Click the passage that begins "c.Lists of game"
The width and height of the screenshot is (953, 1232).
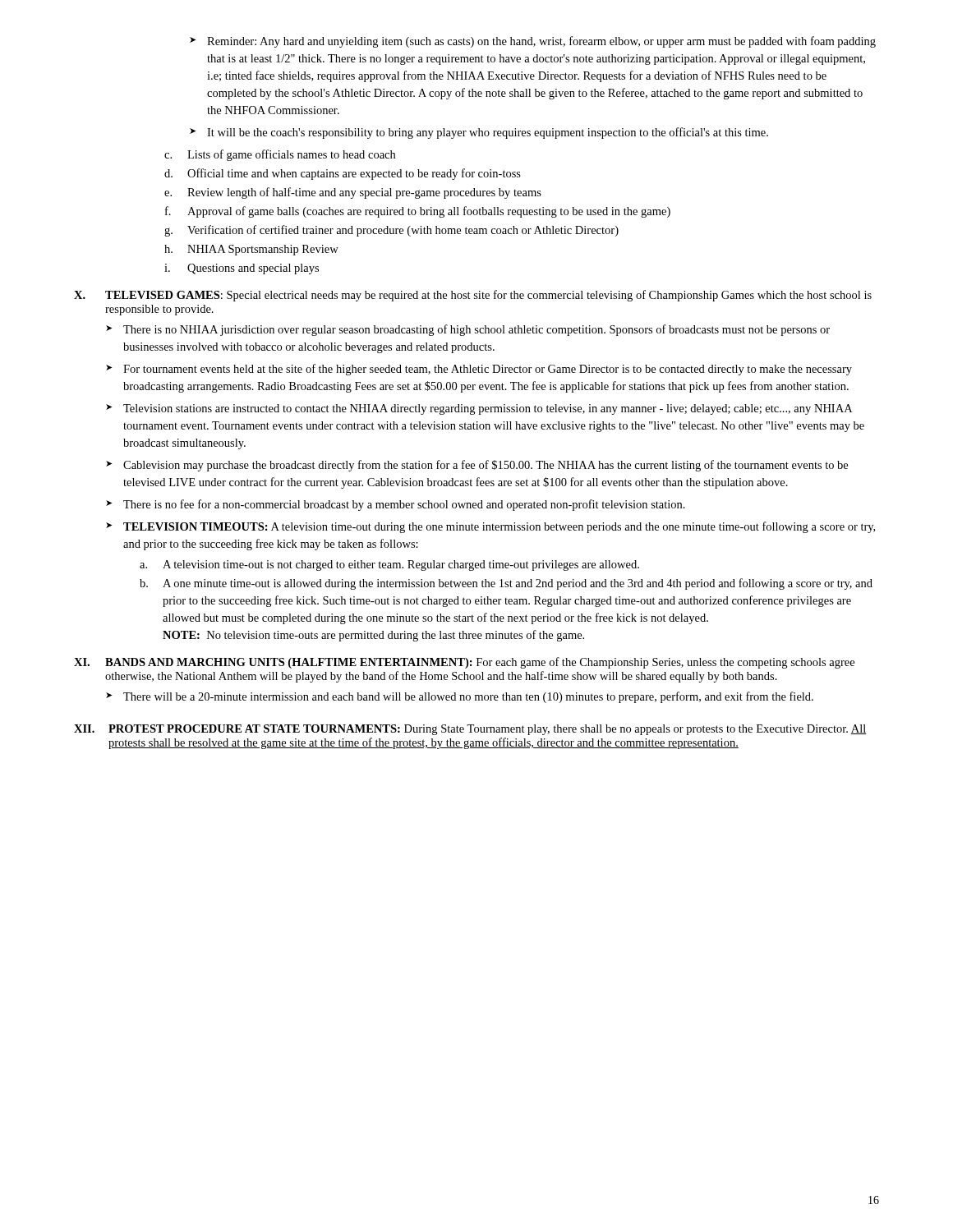tap(280, 155)
